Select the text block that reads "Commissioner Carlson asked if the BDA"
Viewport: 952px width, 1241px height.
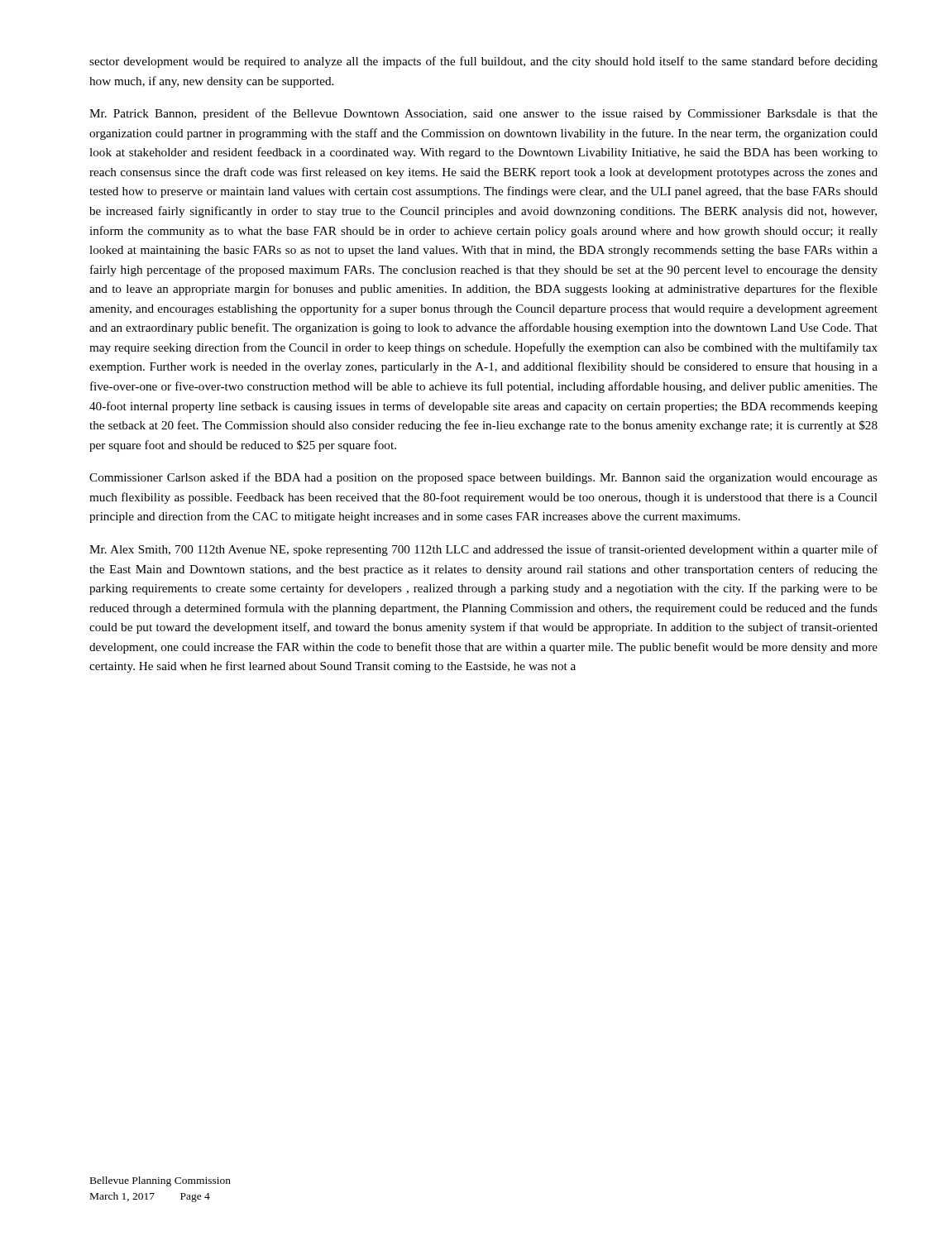click(x=483, y=497)
